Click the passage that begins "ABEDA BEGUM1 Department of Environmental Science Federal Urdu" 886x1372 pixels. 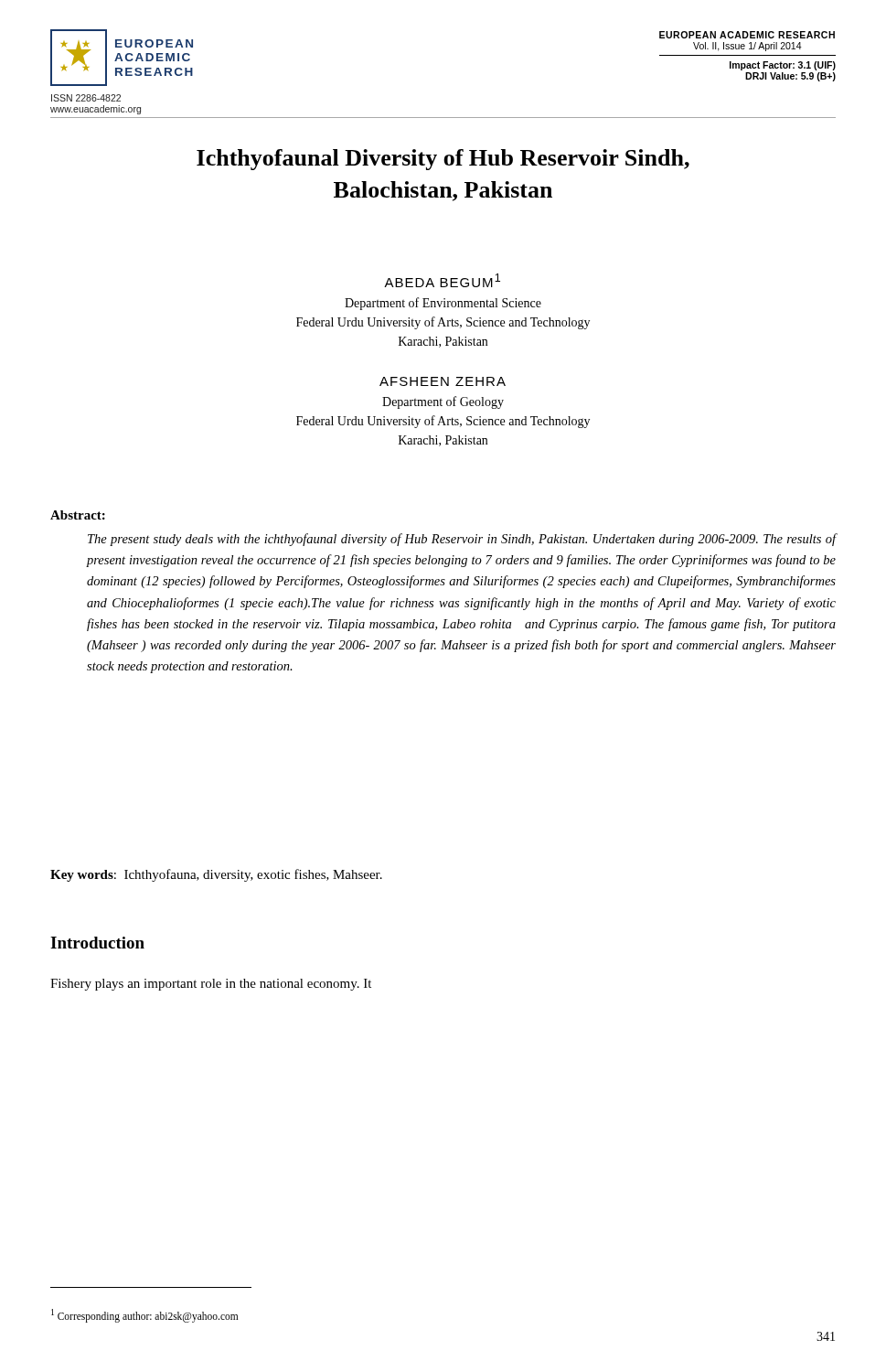click(442, 280)
